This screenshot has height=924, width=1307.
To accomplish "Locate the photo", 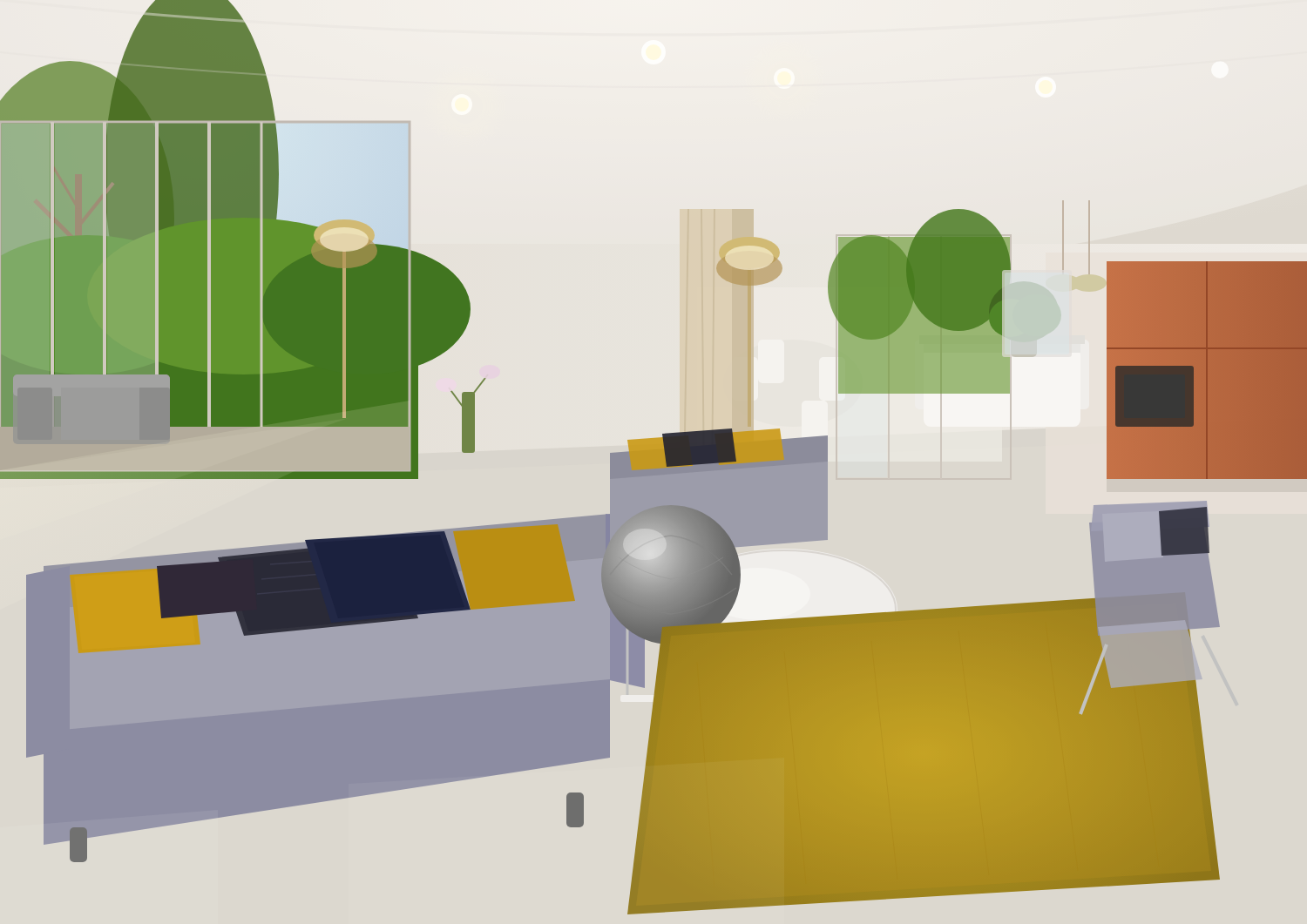I will tap(654, 462).
